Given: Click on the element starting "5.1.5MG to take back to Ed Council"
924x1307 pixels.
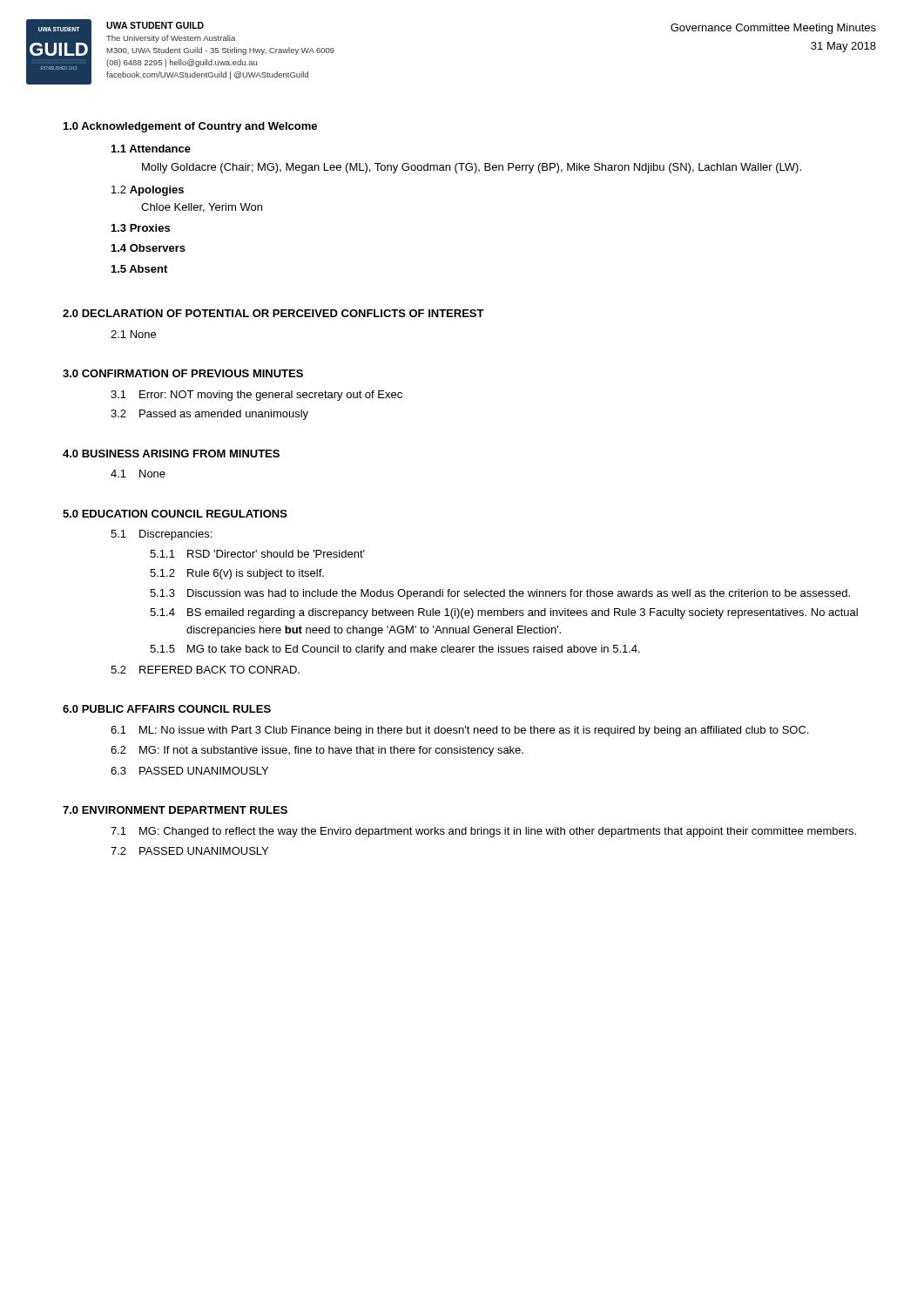Looking at the screenshot, I should click(395, 649).
